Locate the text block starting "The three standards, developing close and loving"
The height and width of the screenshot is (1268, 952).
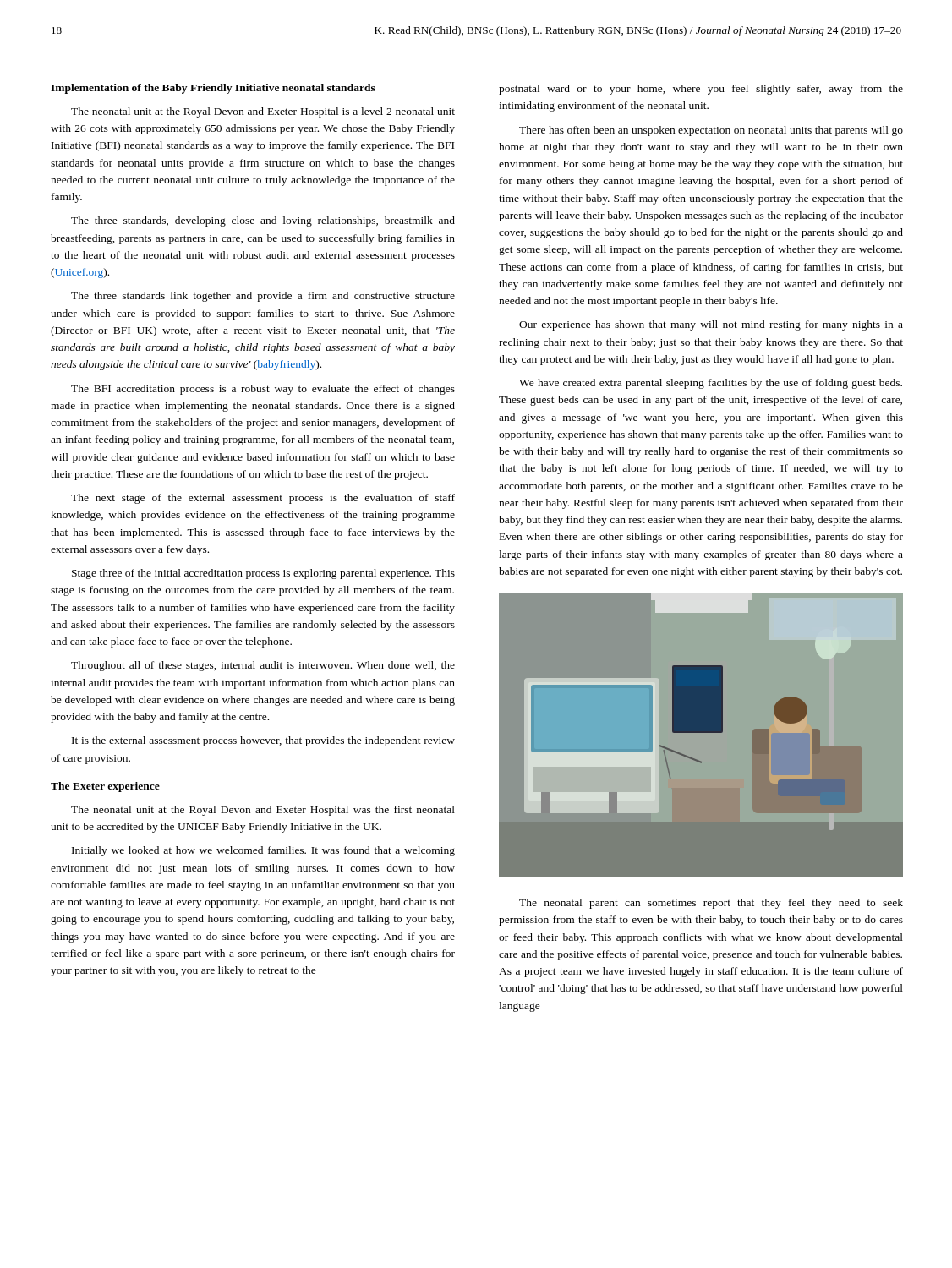coord(253,247)
